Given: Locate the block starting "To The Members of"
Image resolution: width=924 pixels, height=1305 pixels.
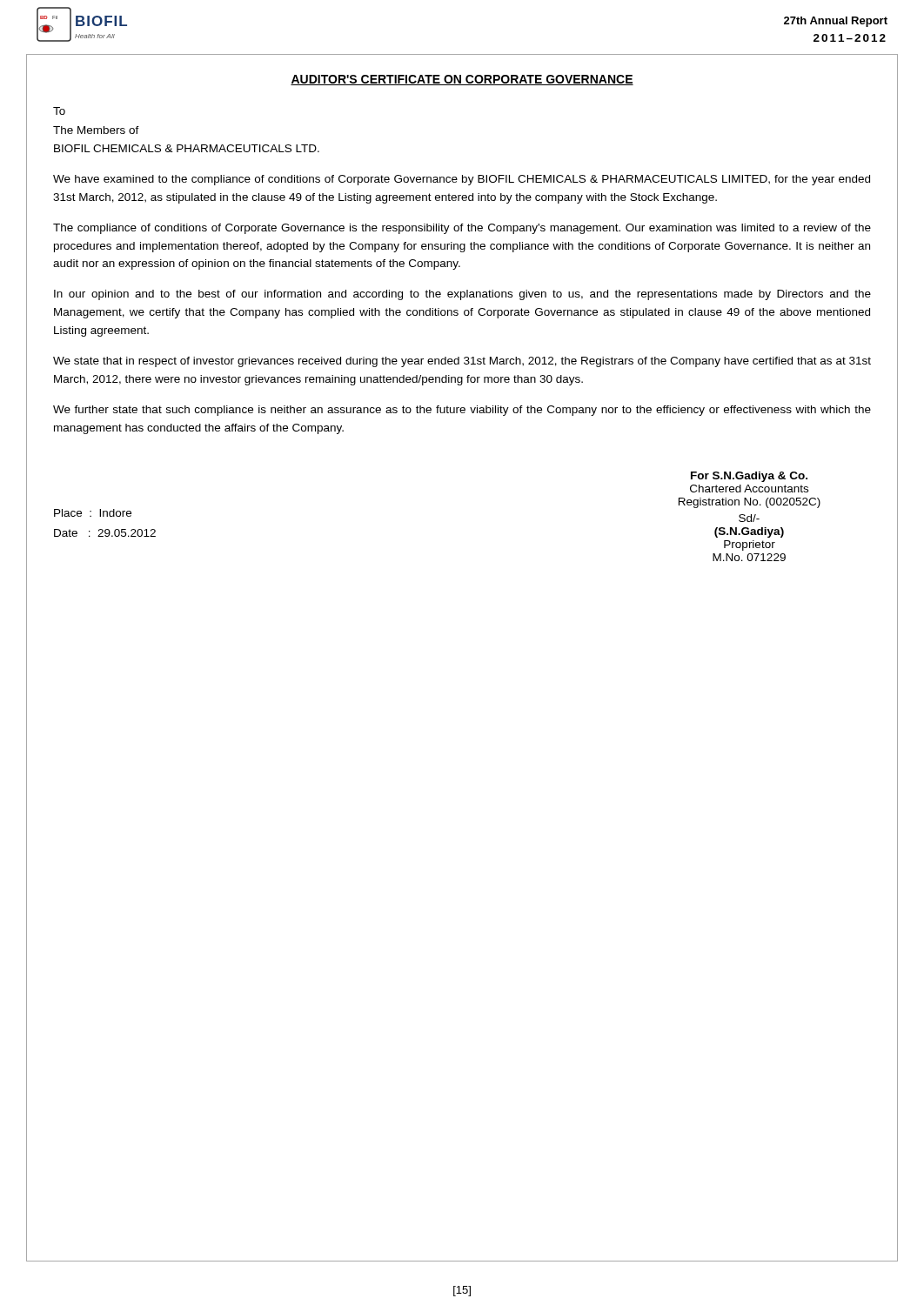Looking at the screenshot, I should point(59,111).
